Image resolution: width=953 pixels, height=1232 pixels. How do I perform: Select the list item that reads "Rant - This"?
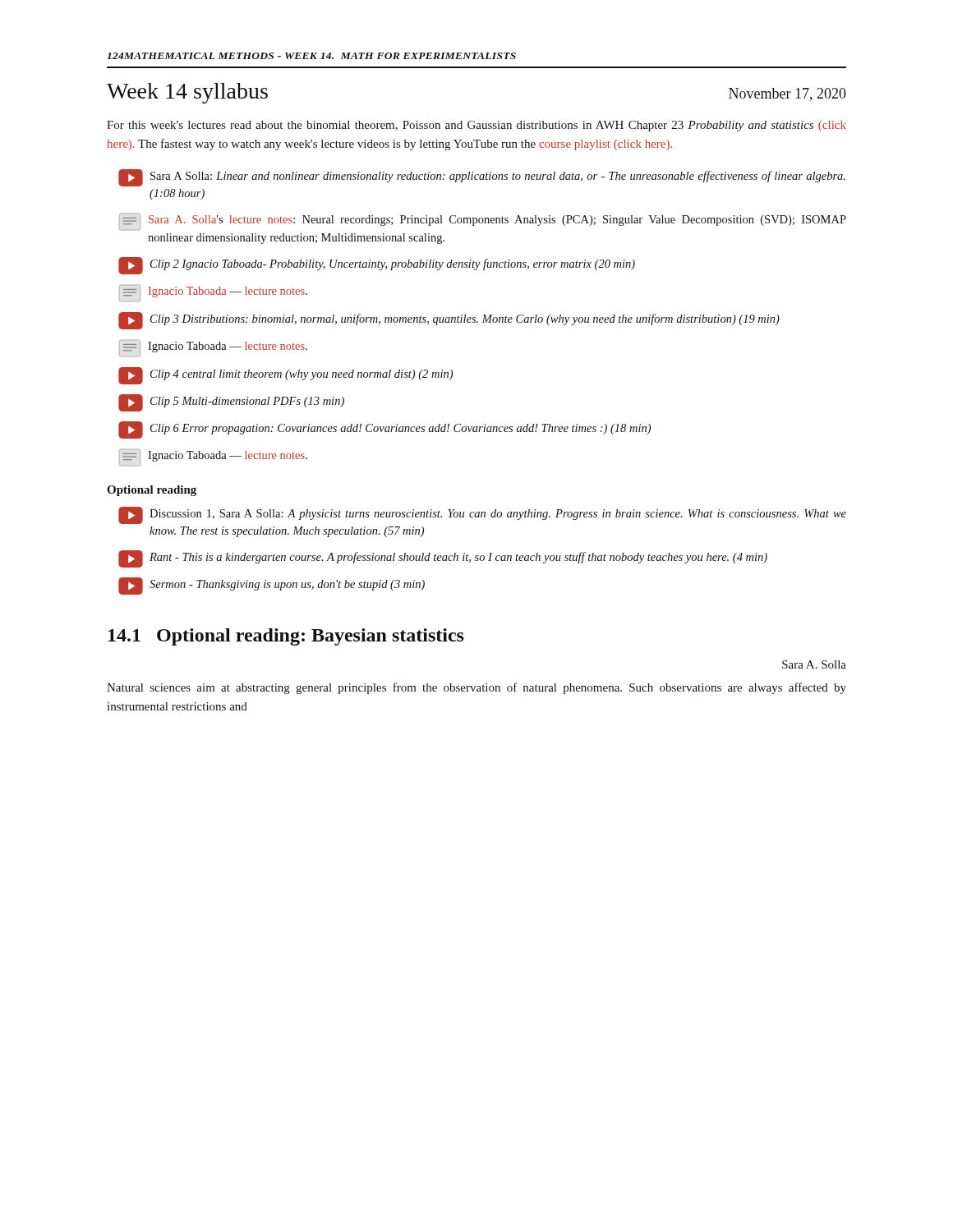[482, 558]
